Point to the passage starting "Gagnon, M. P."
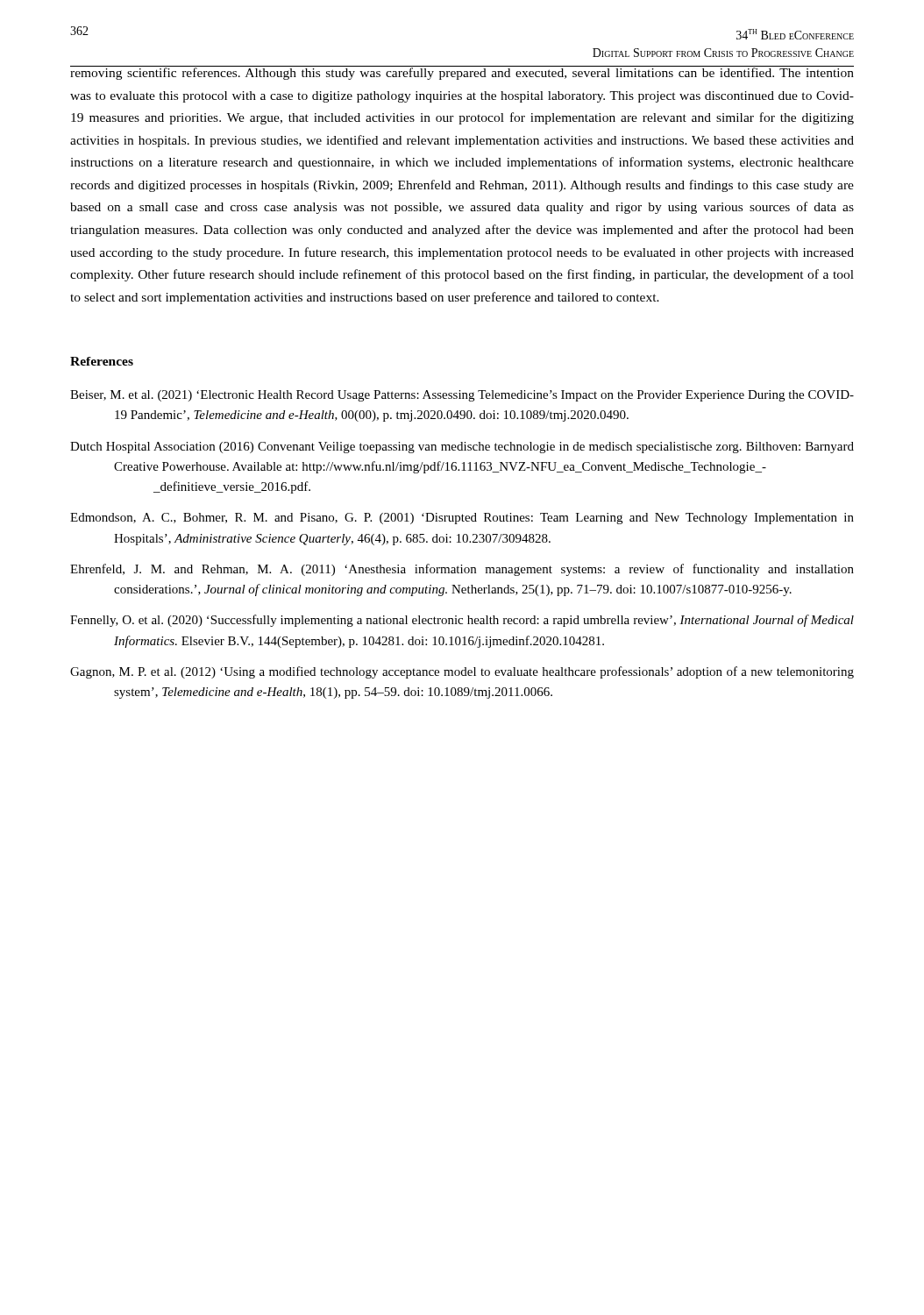Screen dimensions: 1315x924 (462, 682)
